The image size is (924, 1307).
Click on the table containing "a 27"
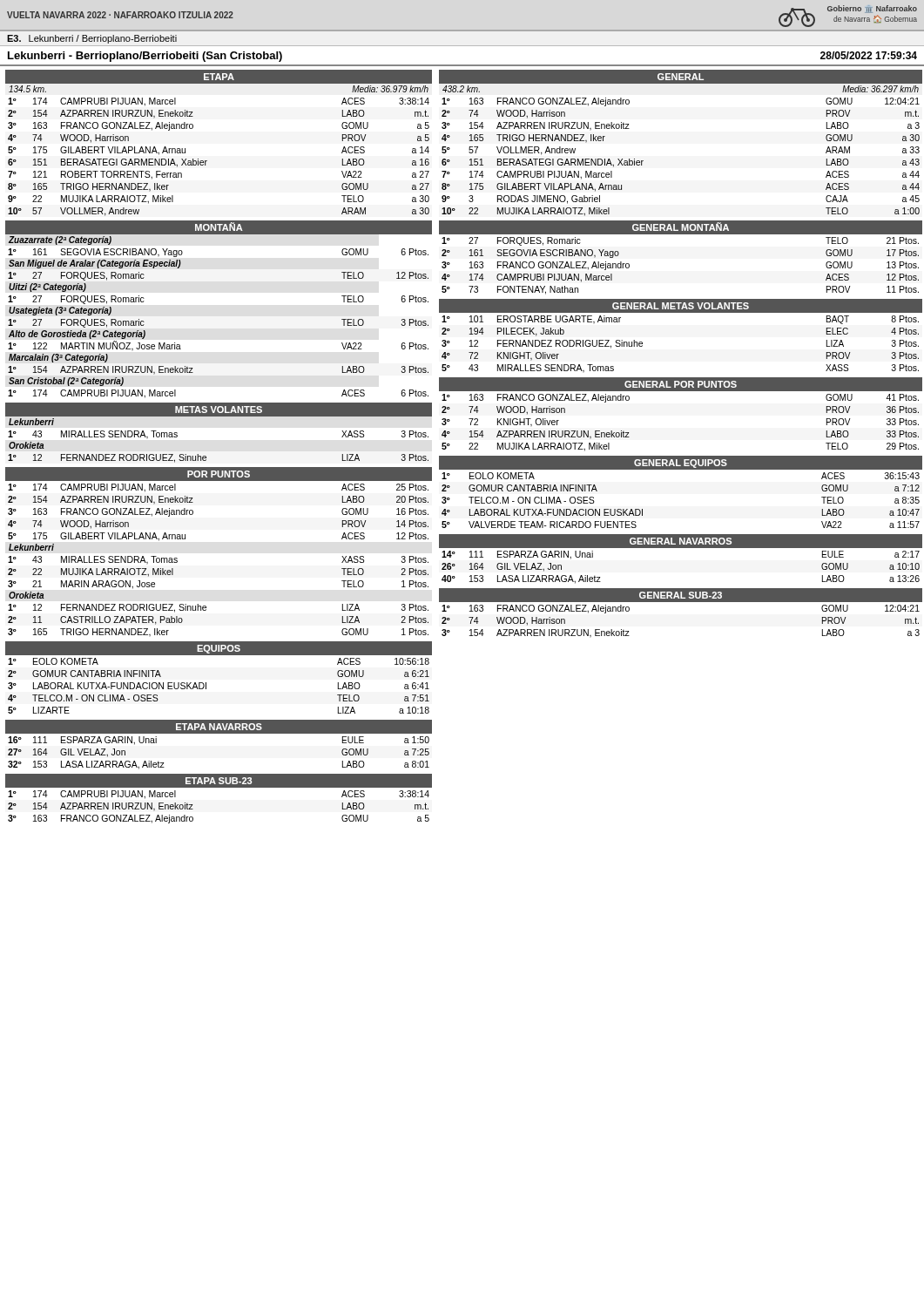[219, 156]
